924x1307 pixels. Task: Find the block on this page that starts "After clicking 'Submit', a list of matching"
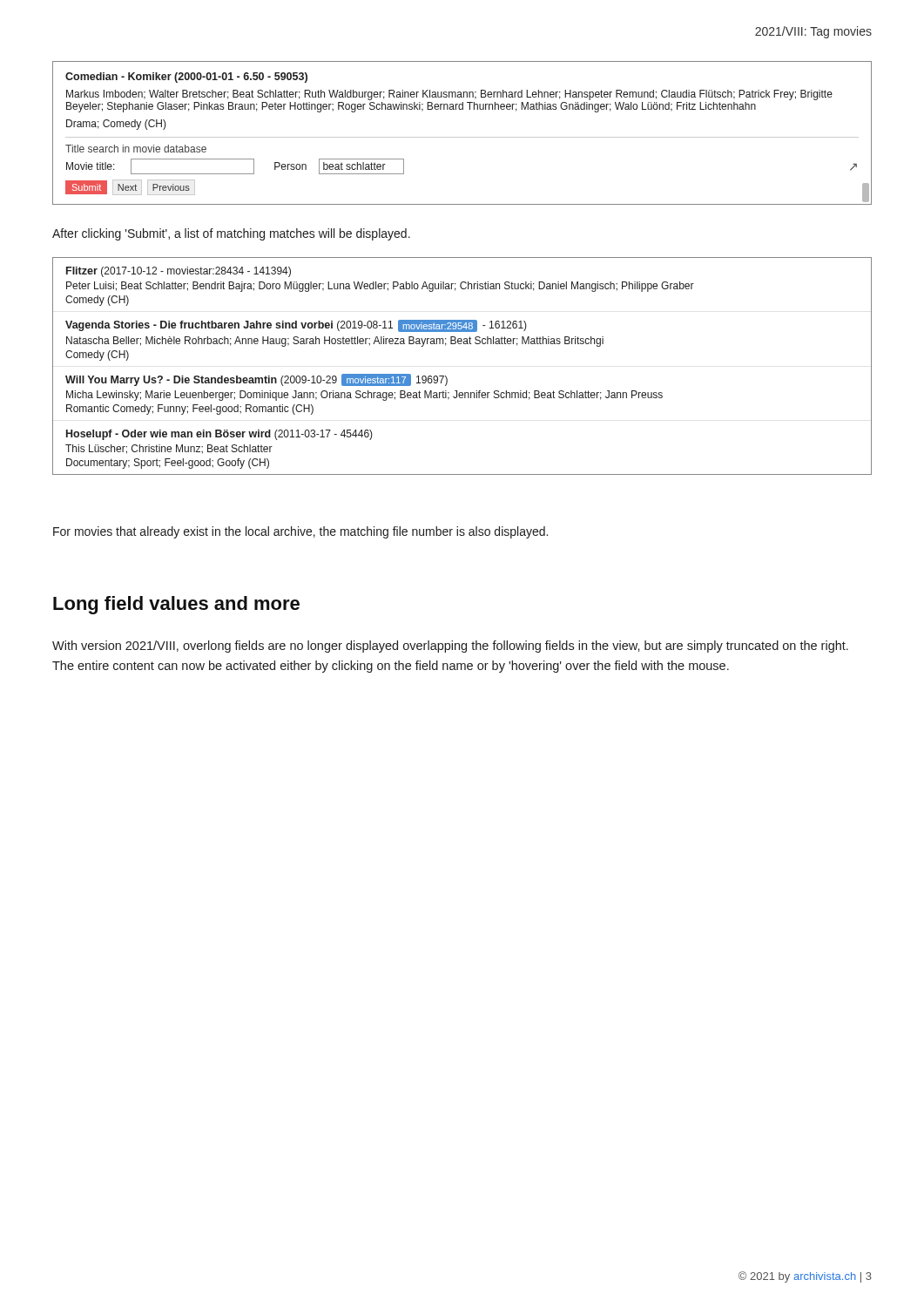tap(231, 233)
